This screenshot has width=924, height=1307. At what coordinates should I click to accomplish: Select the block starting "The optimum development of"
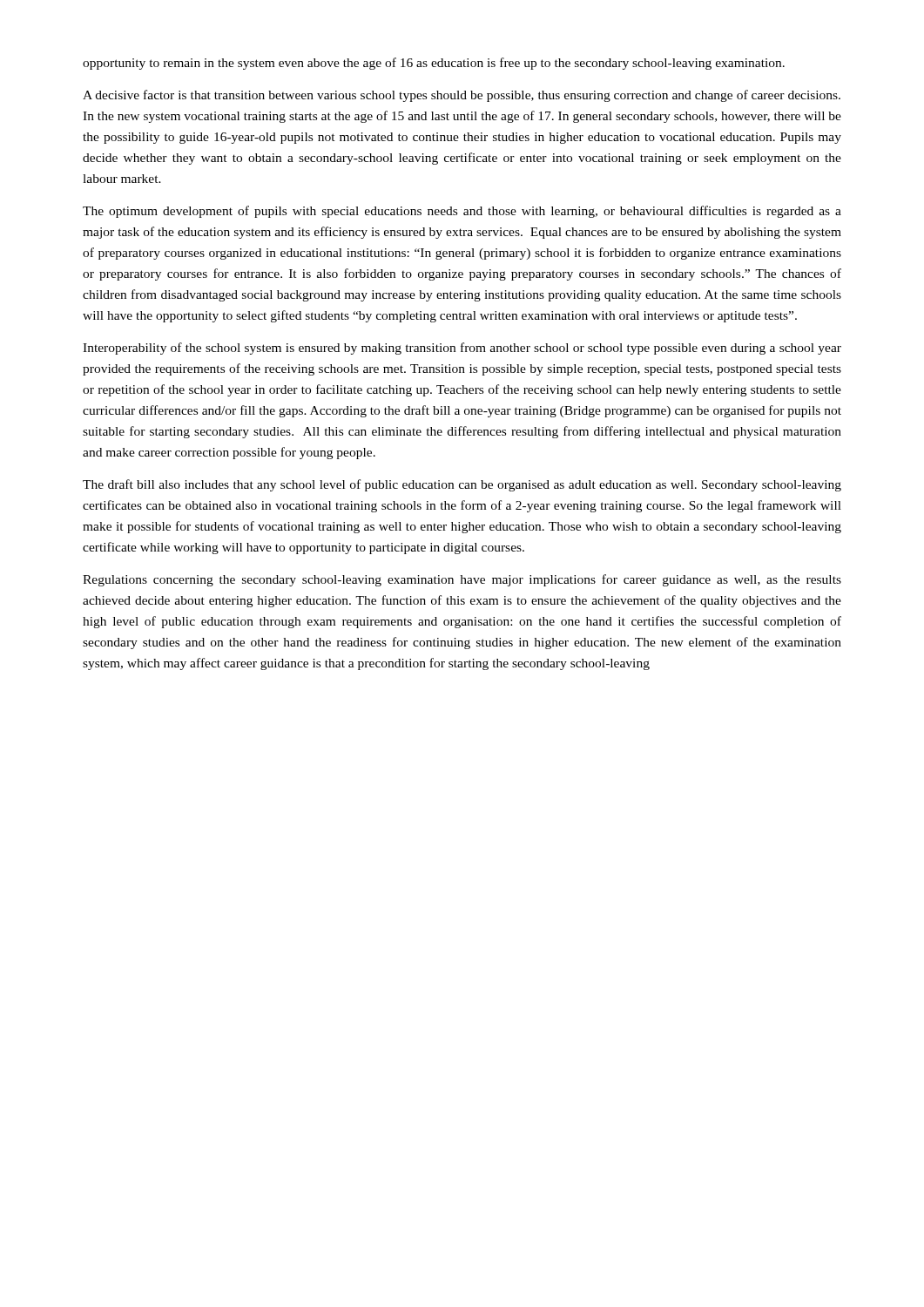462,263
